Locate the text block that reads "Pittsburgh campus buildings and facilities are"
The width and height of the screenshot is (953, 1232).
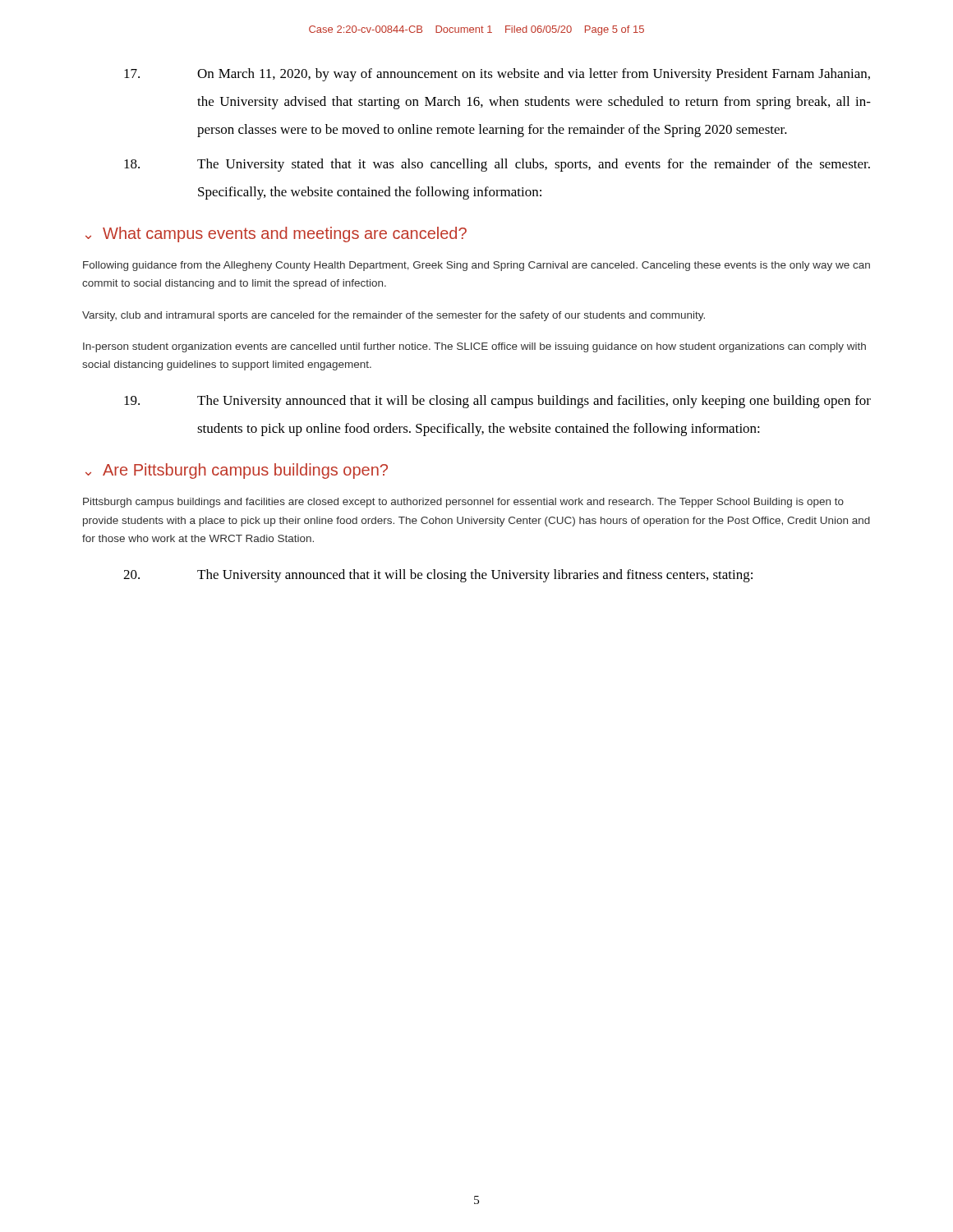point(476,520)
